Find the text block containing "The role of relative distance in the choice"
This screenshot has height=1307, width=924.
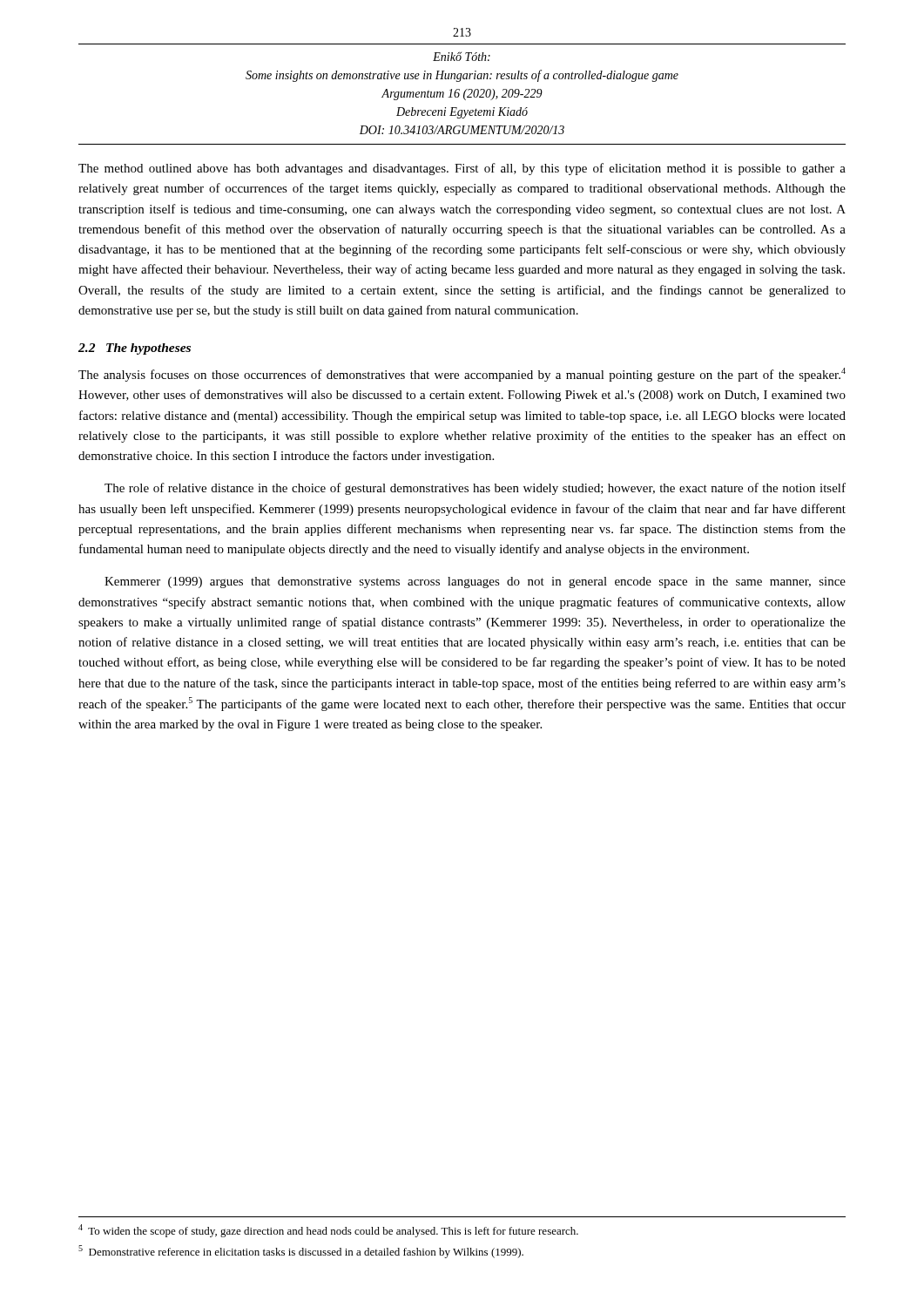462,519
